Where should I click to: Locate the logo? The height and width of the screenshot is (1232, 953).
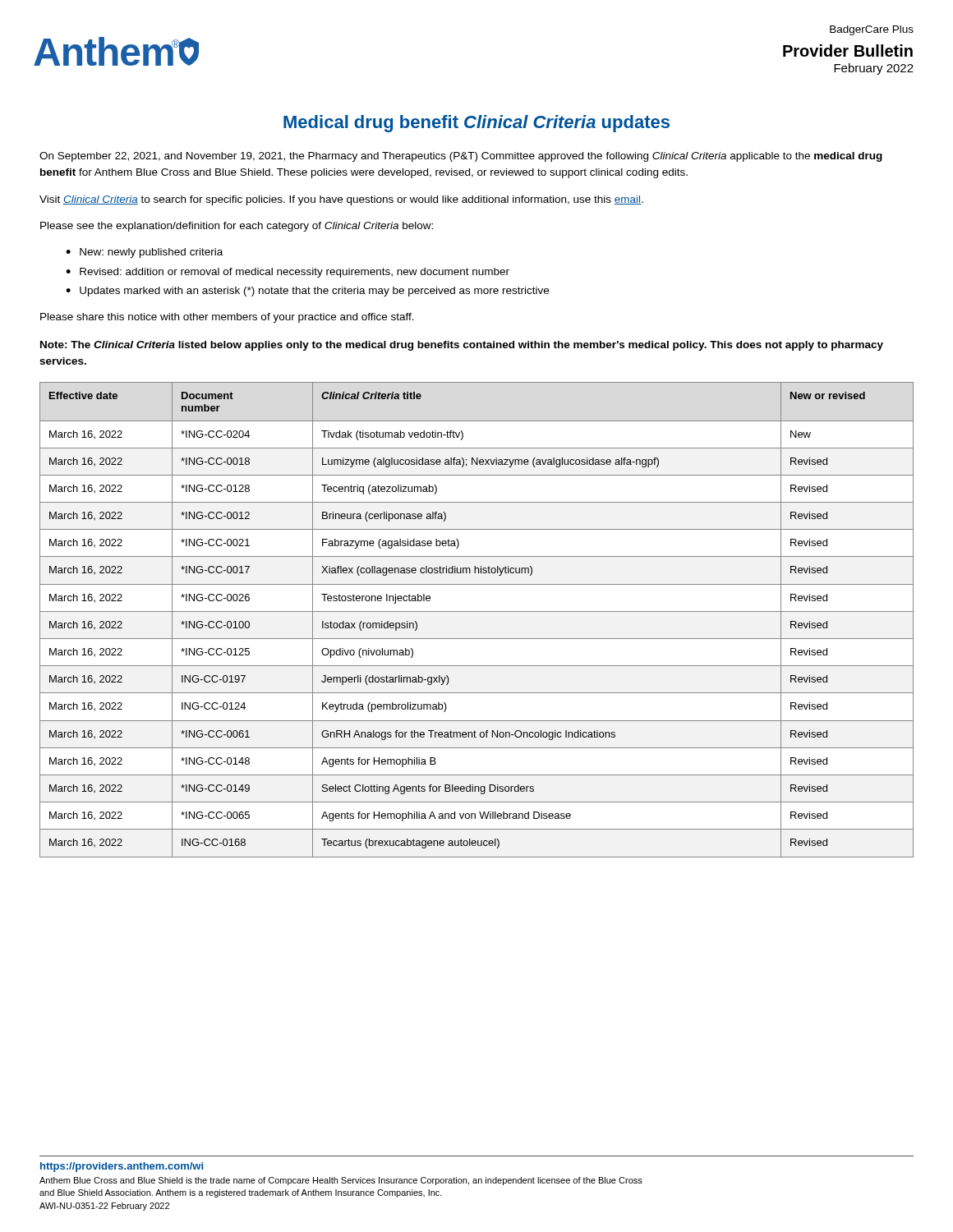tap(123, 53)
